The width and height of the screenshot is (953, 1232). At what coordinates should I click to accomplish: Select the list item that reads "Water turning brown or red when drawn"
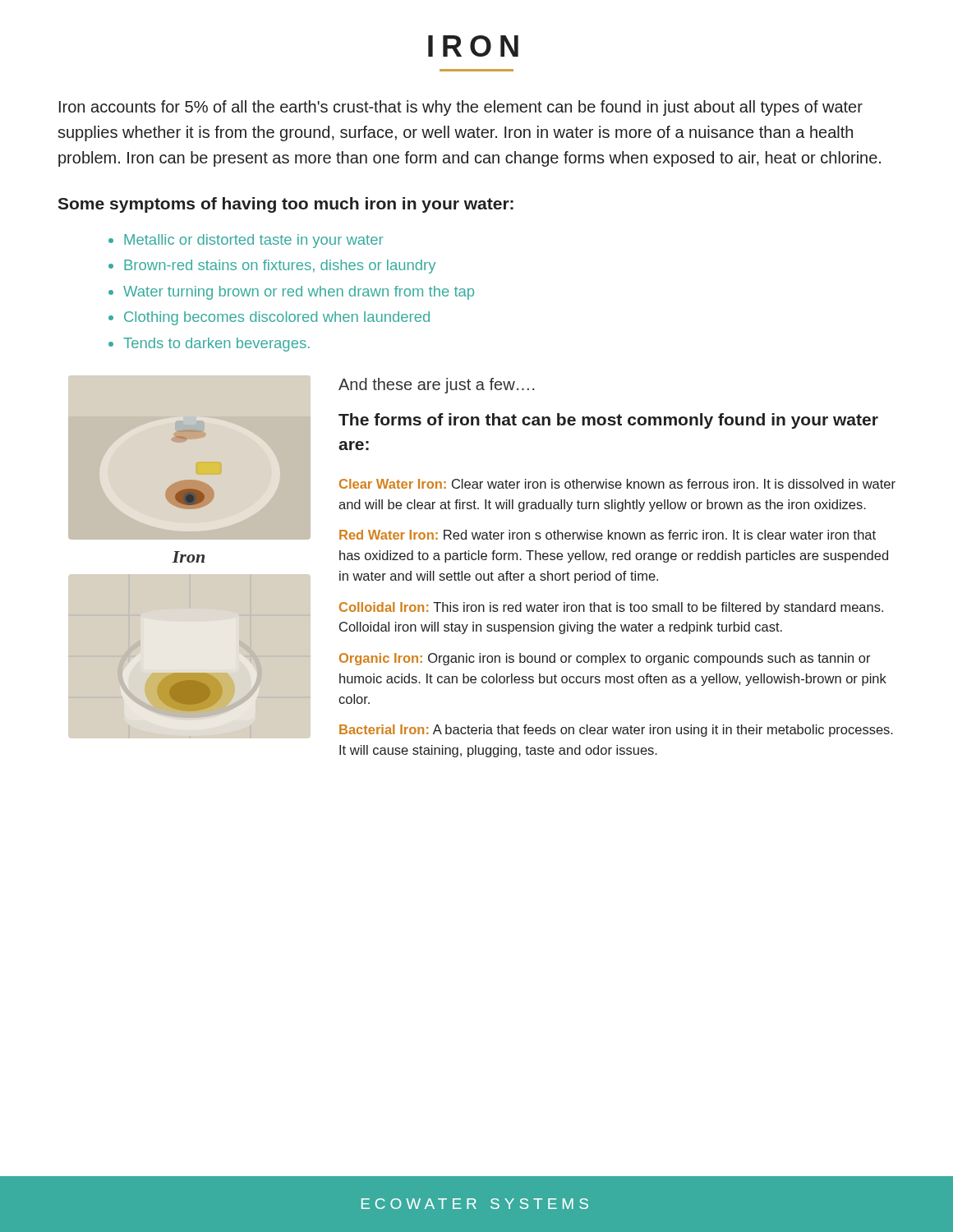(299, 291)
